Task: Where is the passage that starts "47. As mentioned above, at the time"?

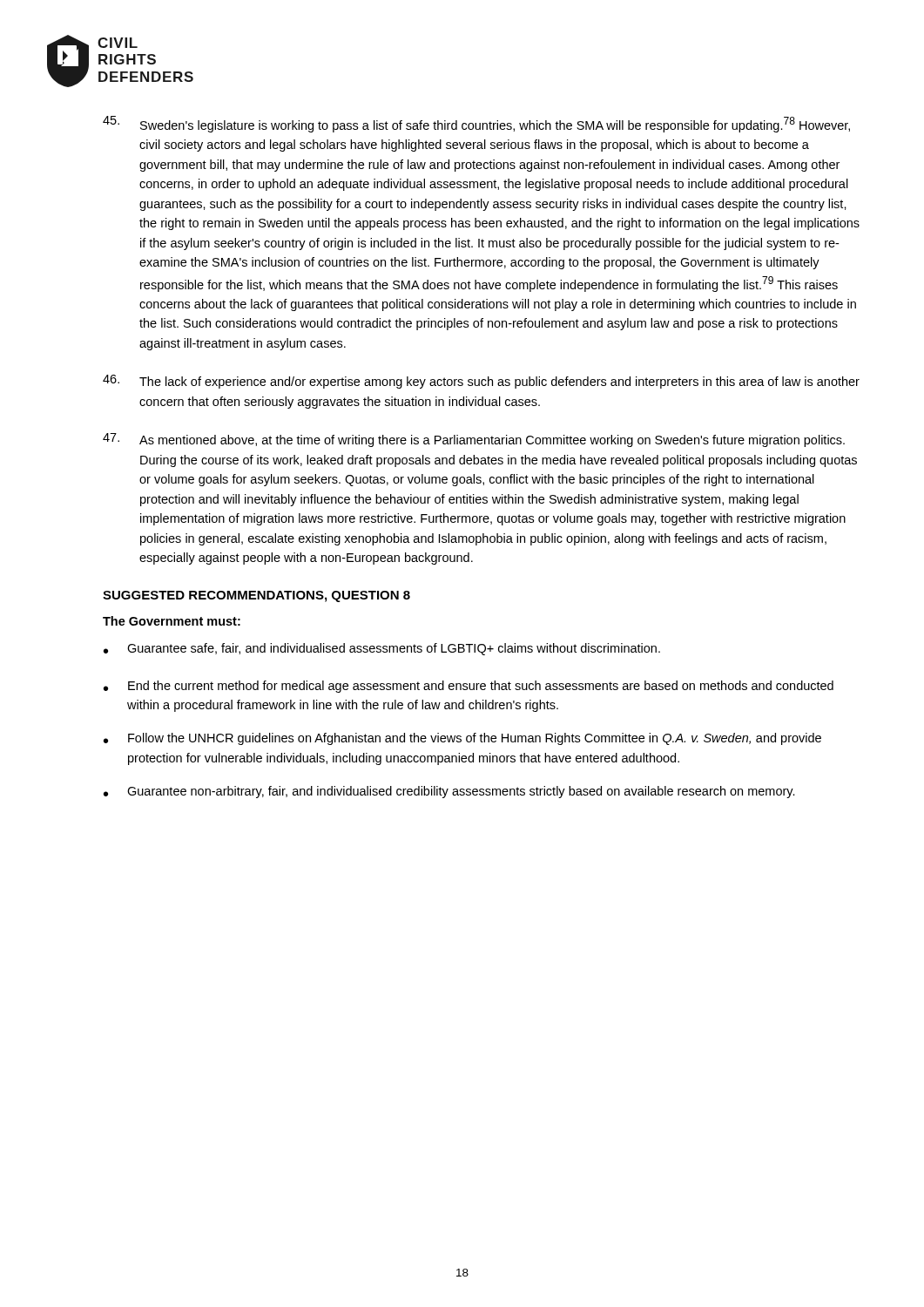Action: [x=483, y=499]
